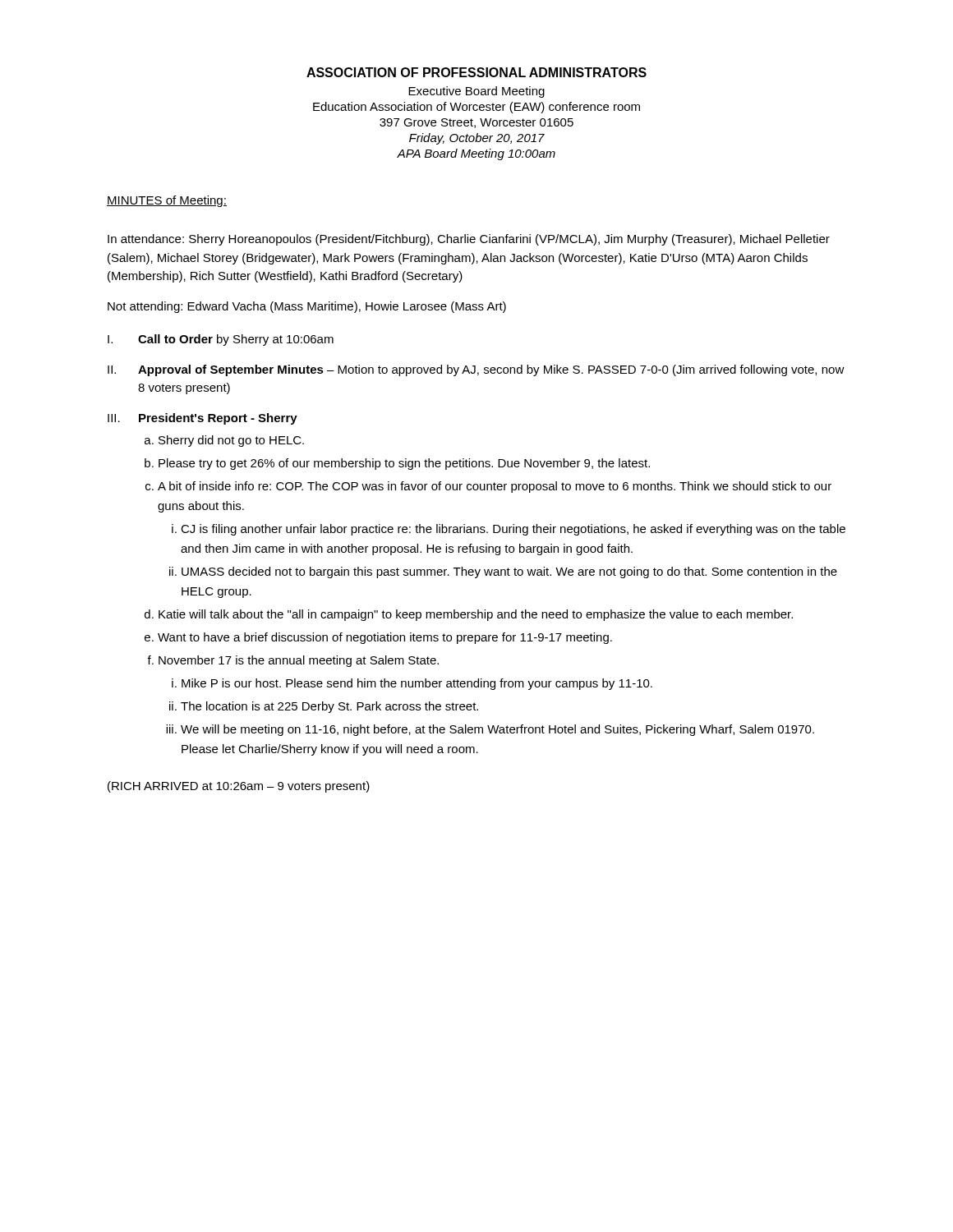This screenshot has width=953, height=1232.
Task: Select the list item that says "II. Approval of September Minutes – Motion to"
Action: pos(476,379)
